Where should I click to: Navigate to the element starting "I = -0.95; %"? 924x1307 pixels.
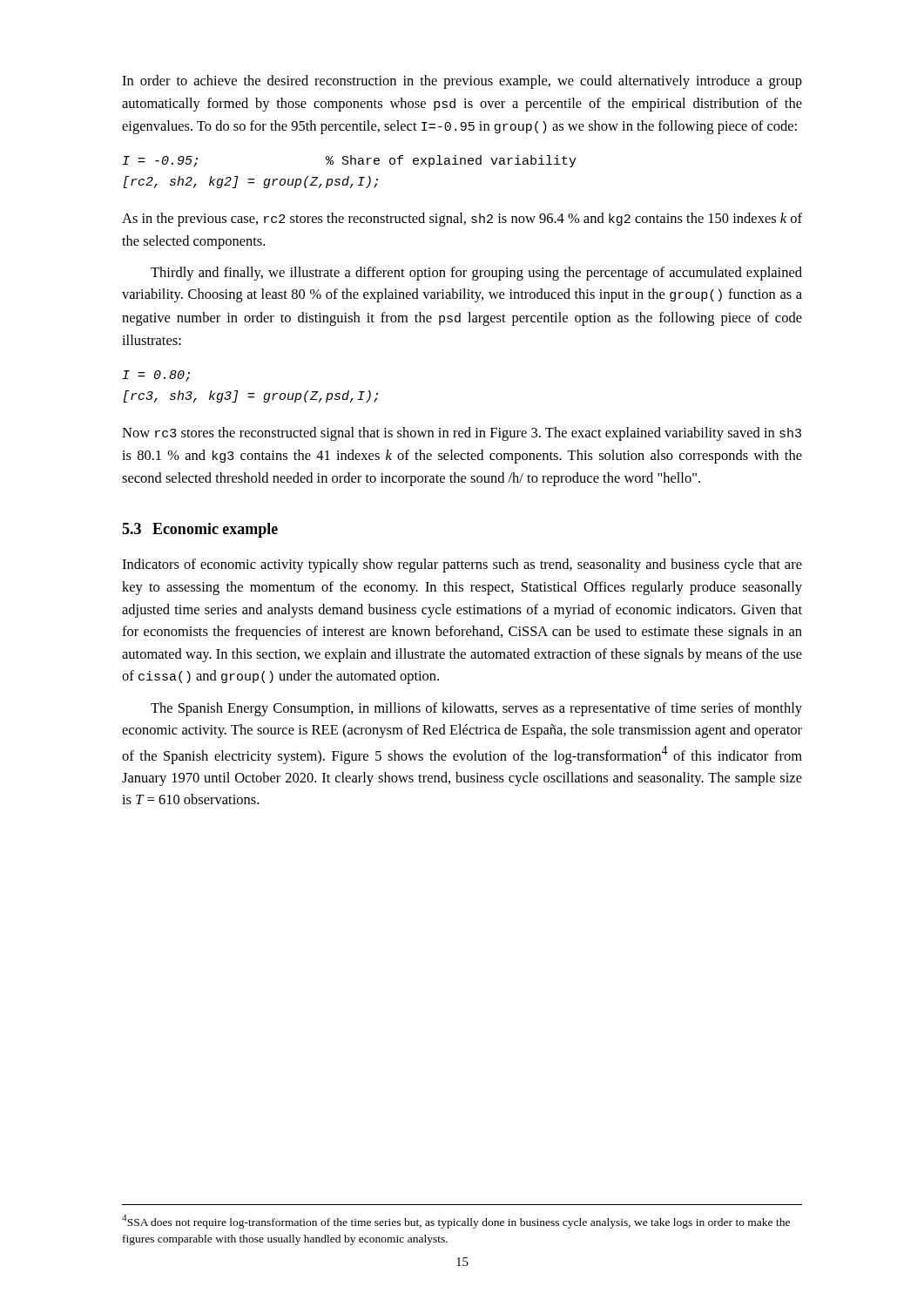tap(462, 173)
